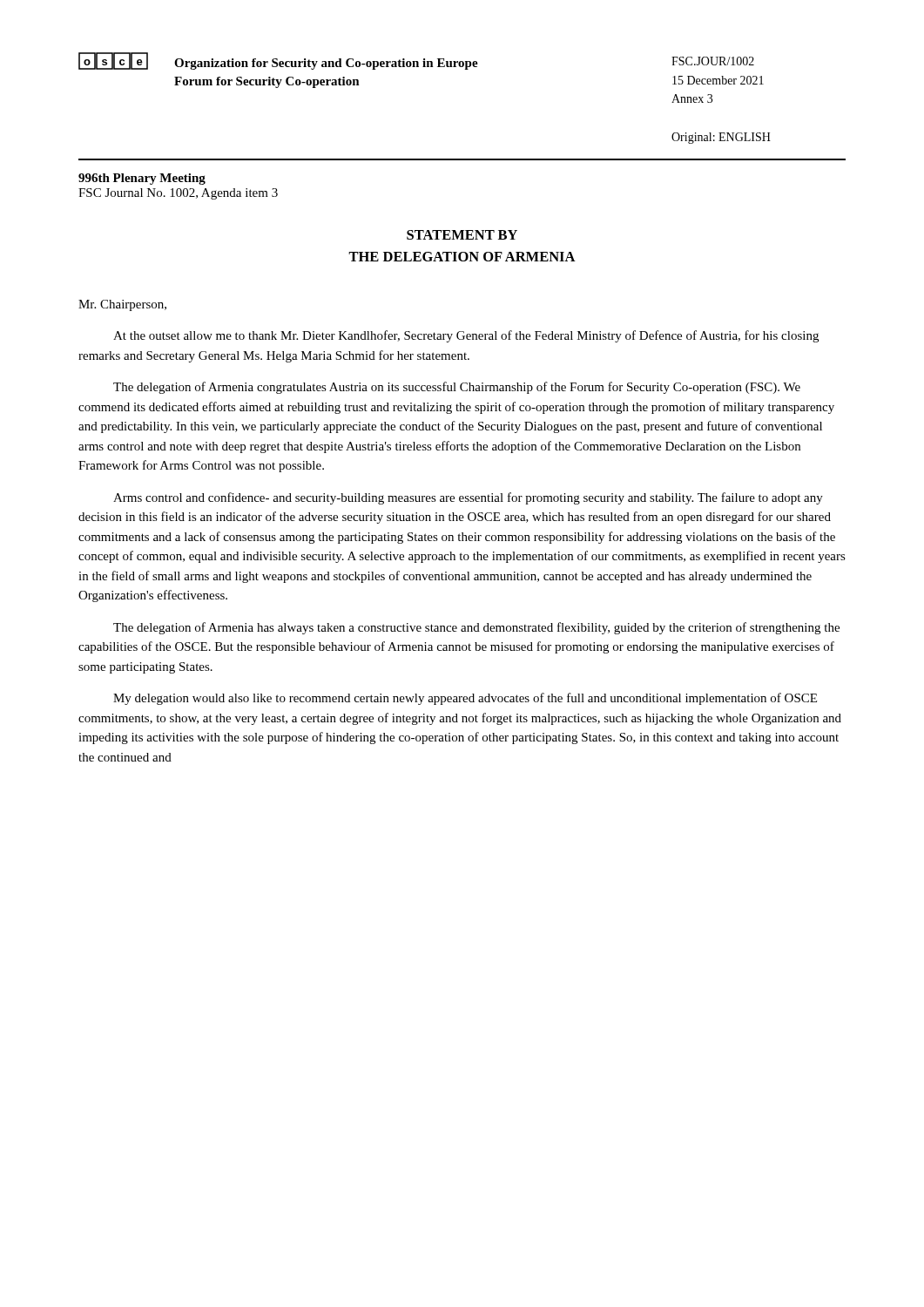This screenshot has width=924, height=1307.
Task: Navigate to the region starting "FSC.JOUR/1002 15 December 2021 Annex 3 Original:"
Action: (721, 99)
